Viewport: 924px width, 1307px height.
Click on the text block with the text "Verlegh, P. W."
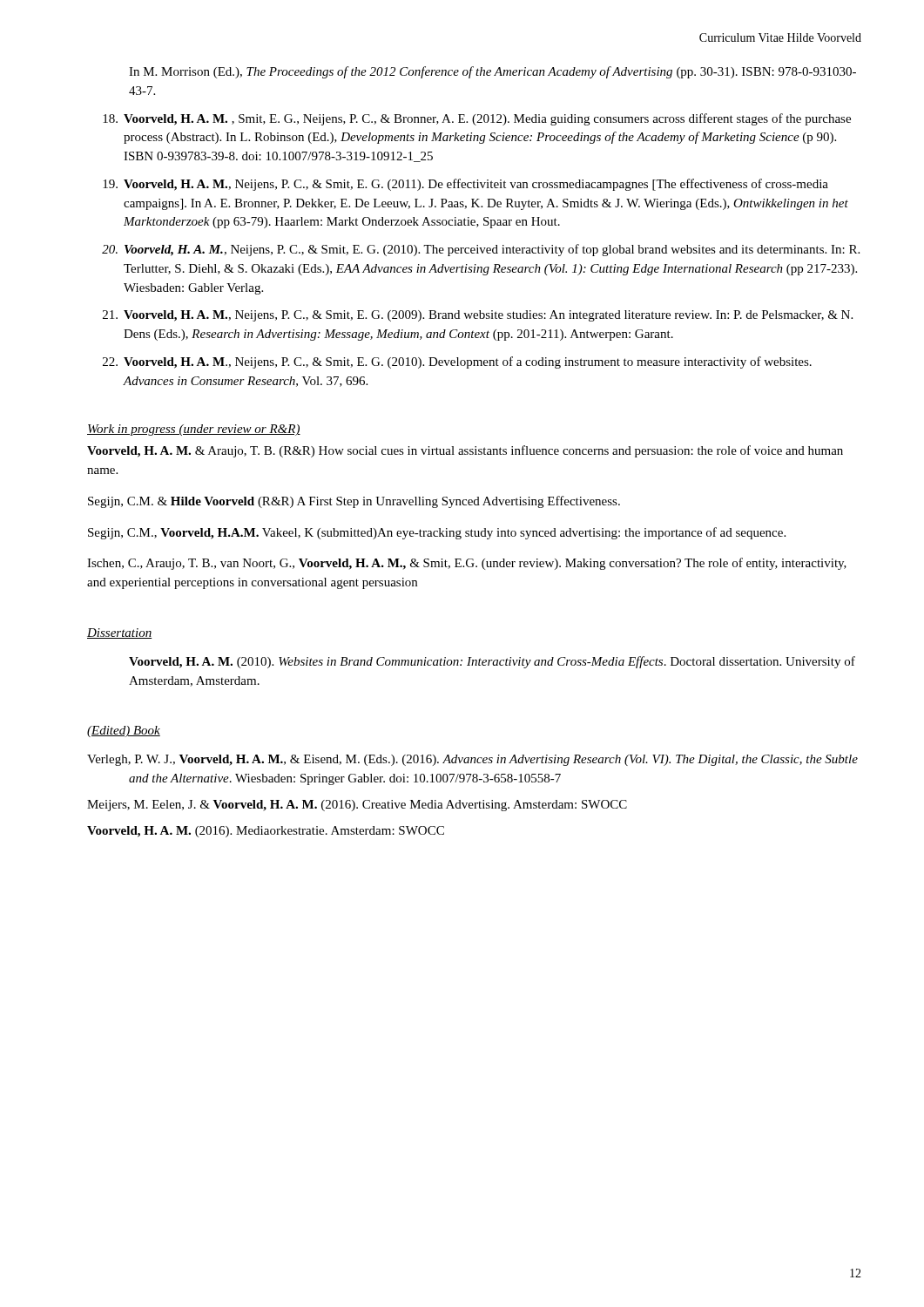point(474,769)
